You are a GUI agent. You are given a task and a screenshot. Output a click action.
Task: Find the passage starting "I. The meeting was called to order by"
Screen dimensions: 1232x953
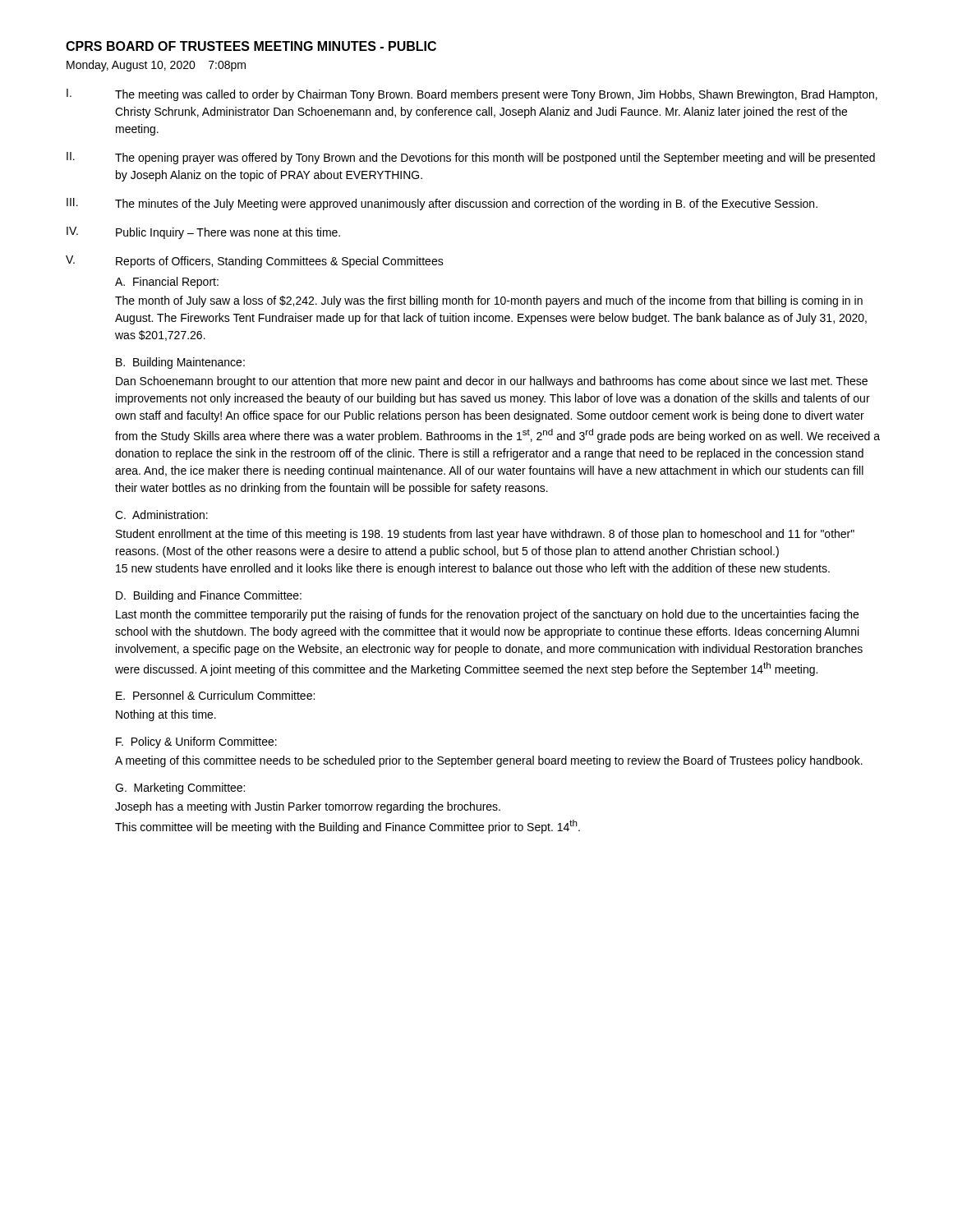476,112
